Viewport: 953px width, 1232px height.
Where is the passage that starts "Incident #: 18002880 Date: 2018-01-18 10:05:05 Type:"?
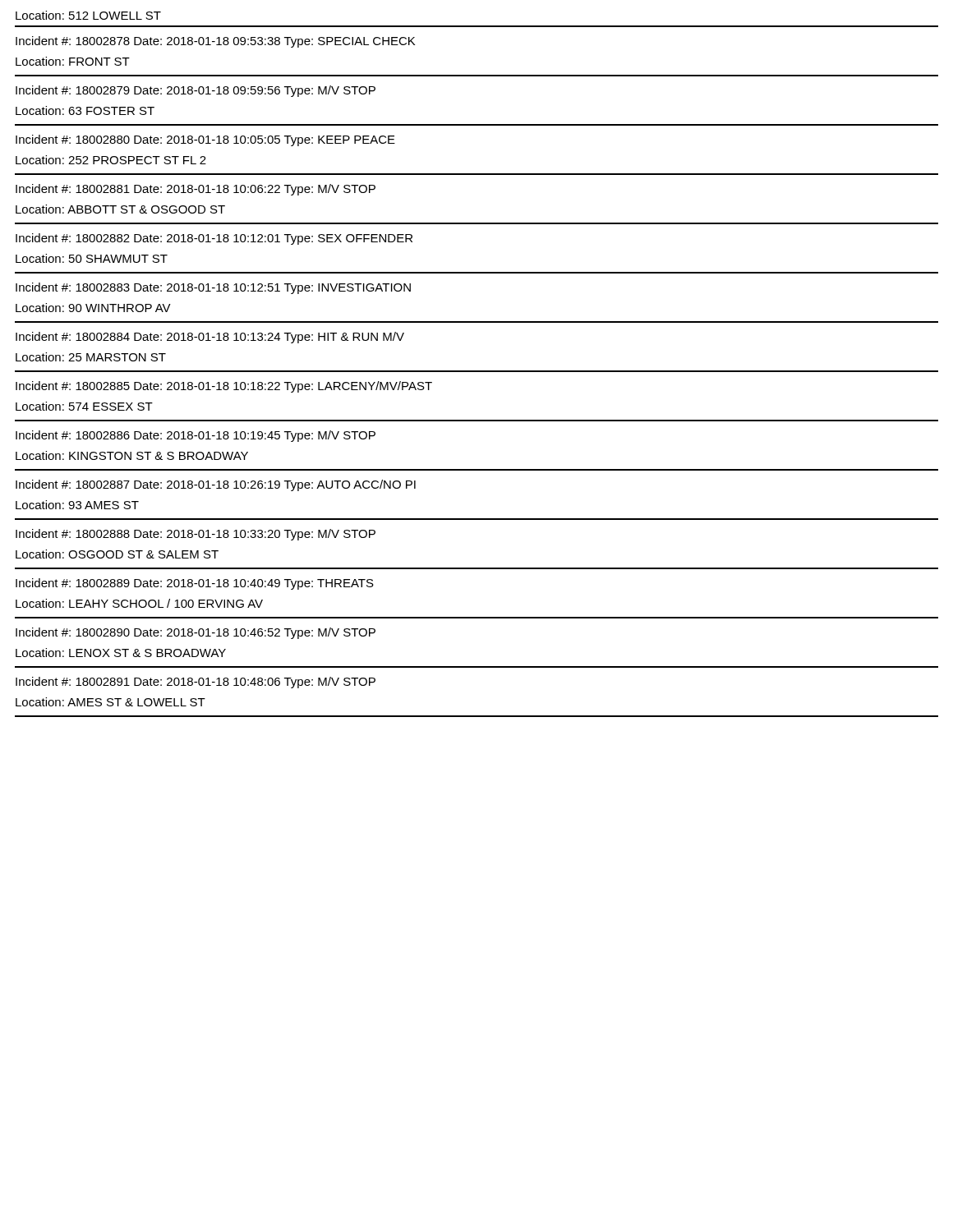pos(205,140)
